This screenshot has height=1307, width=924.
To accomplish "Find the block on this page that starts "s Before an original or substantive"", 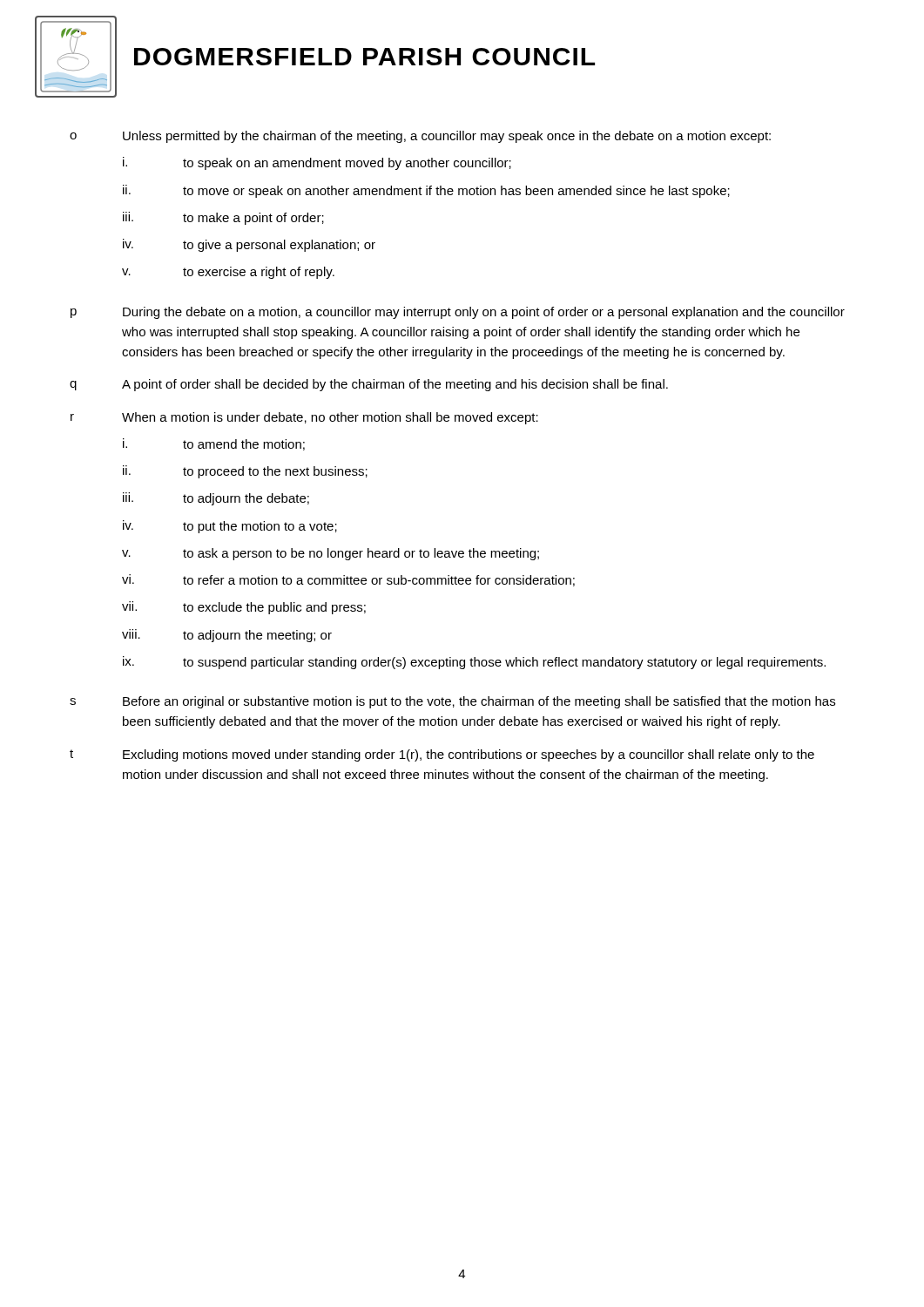I will click(x=462, y=711).
